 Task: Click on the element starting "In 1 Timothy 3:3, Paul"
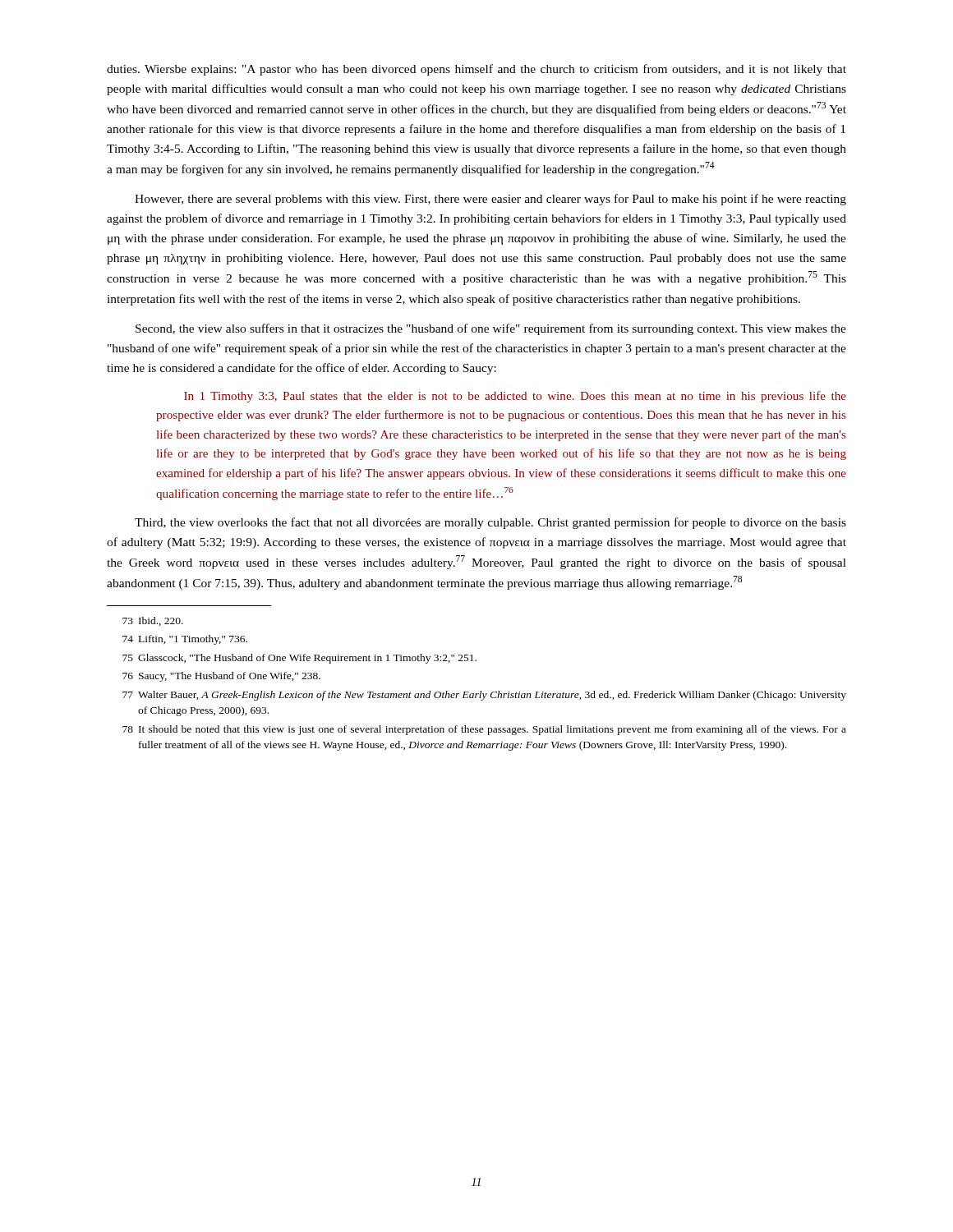pyautogui.click(x=501, y=444)
